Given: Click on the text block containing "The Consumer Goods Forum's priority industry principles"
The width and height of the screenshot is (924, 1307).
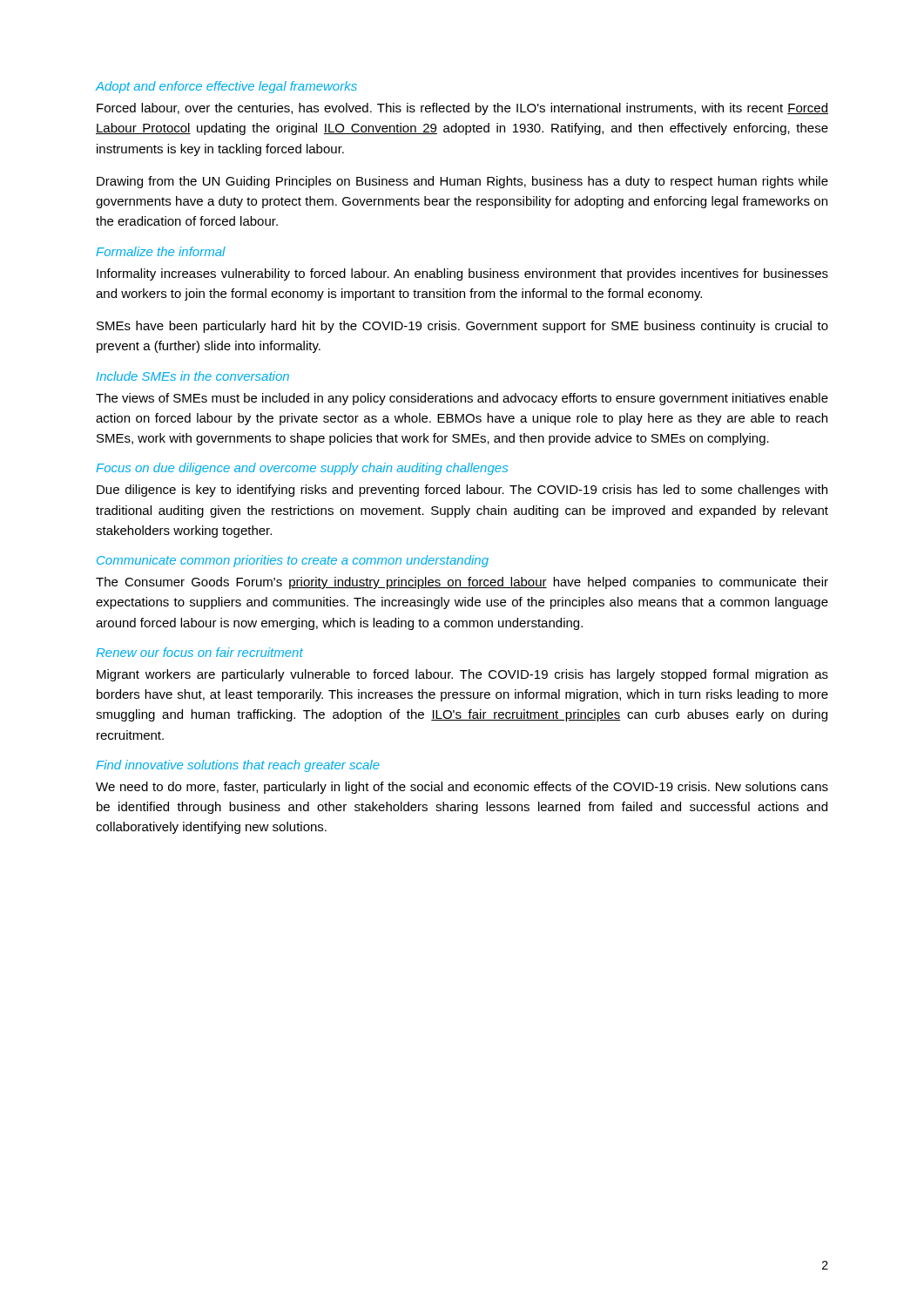Looking at the screenshot, I should click(462, 602).
